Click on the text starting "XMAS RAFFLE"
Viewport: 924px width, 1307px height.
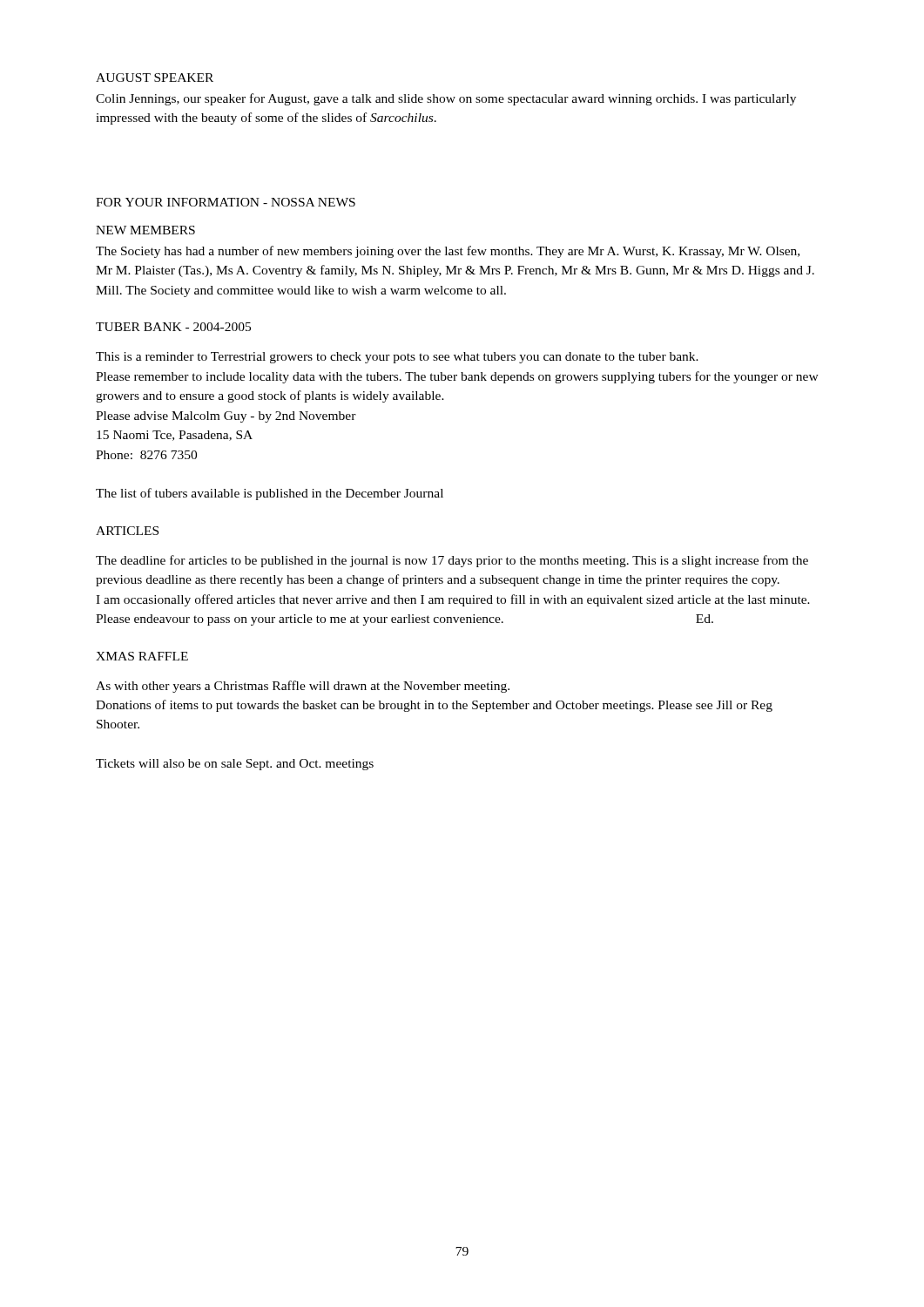click(142, 655)
